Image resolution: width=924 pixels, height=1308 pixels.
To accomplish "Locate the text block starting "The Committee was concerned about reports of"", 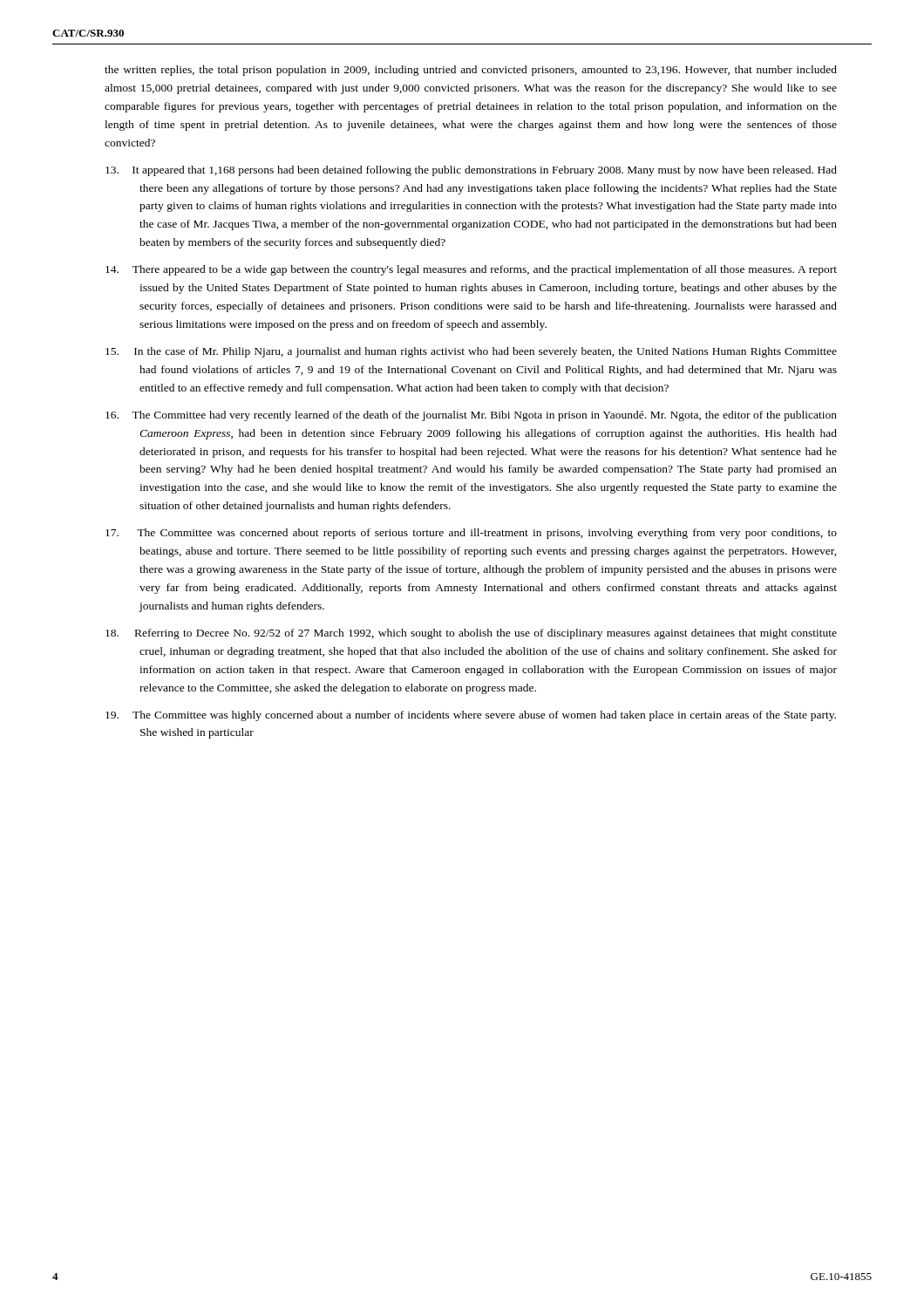I will point(471,569).
